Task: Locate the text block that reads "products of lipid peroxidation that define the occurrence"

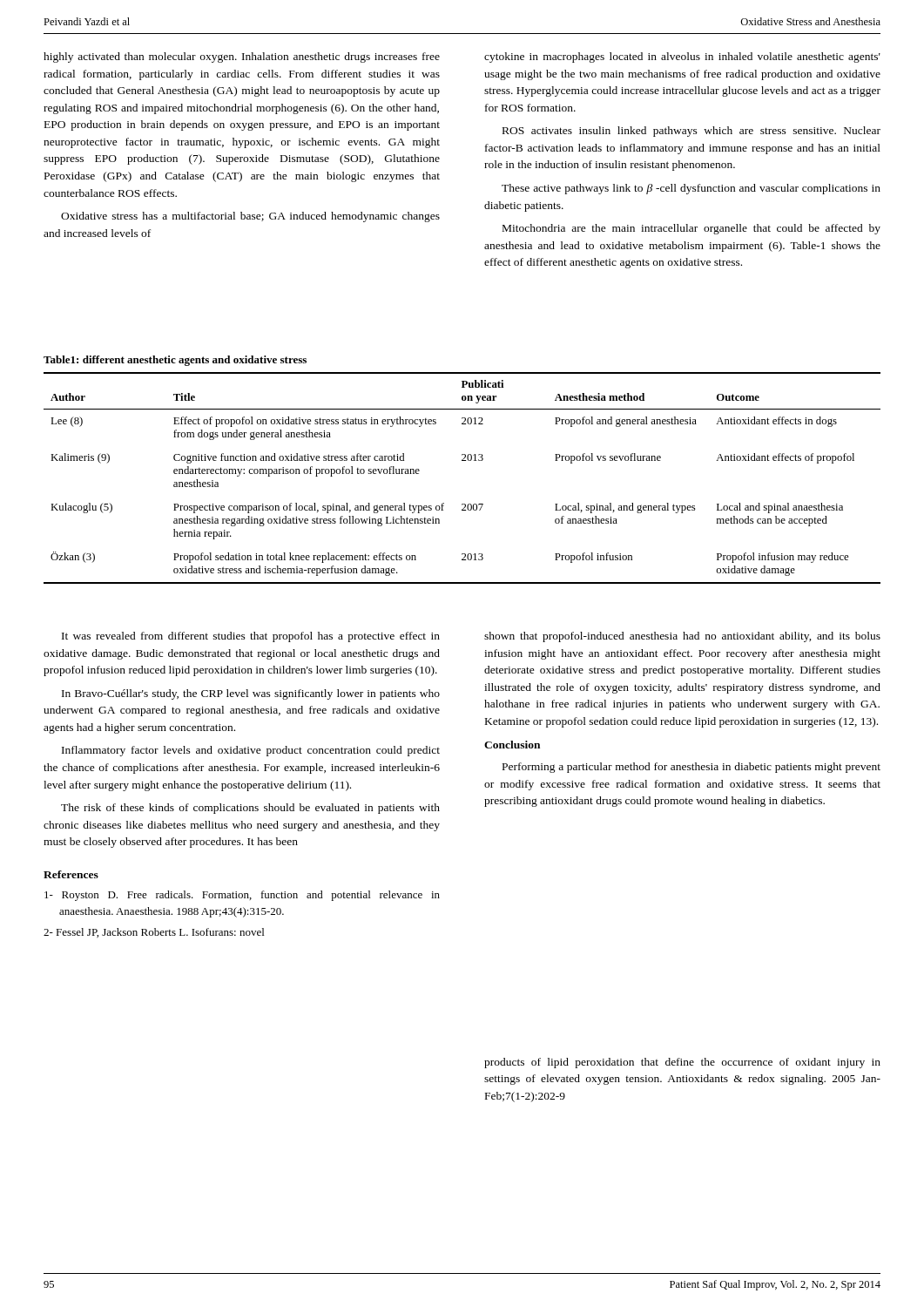Action: pyautogui.click(x=682, y=1079)
